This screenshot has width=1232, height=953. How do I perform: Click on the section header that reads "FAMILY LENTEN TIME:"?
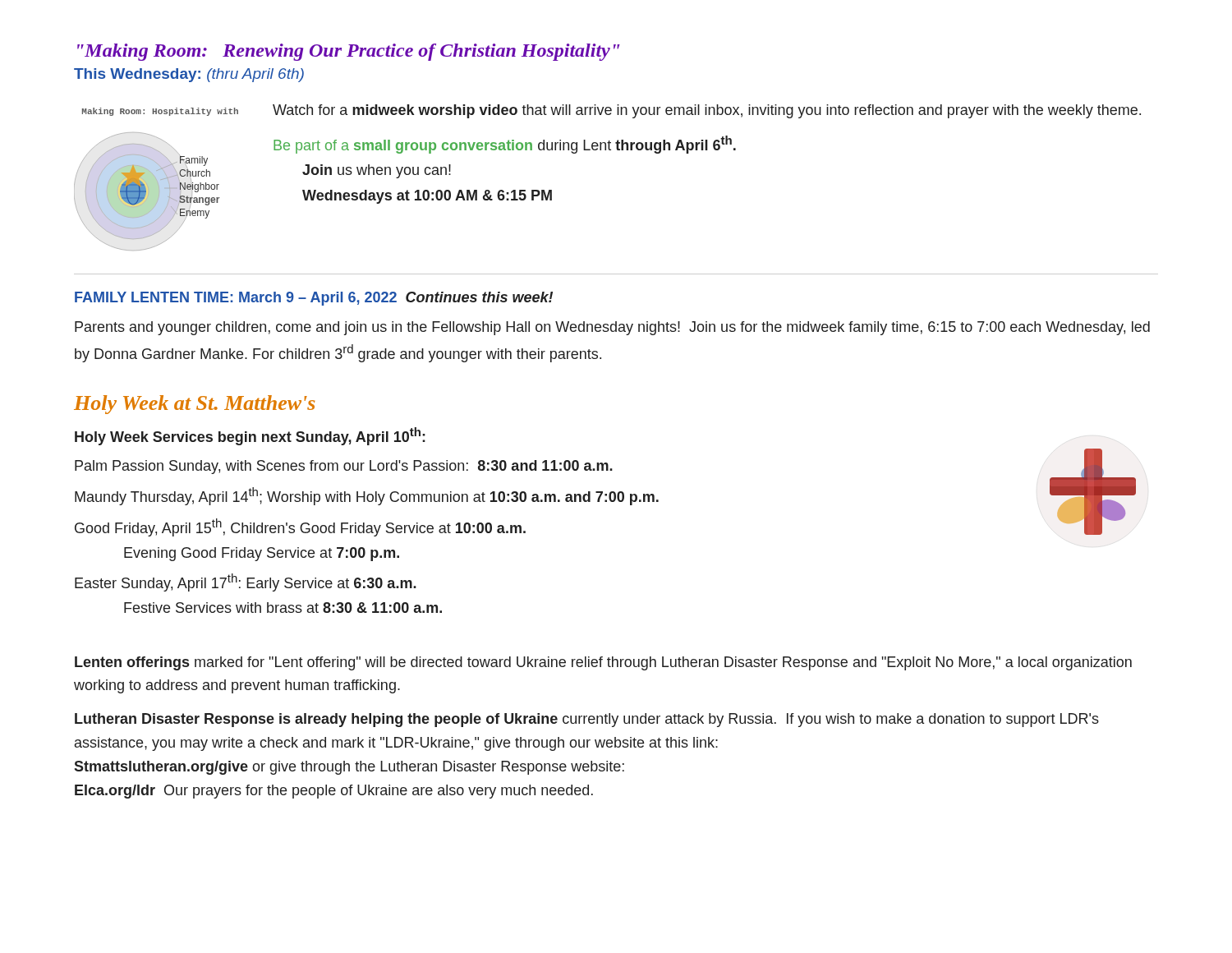314,297
